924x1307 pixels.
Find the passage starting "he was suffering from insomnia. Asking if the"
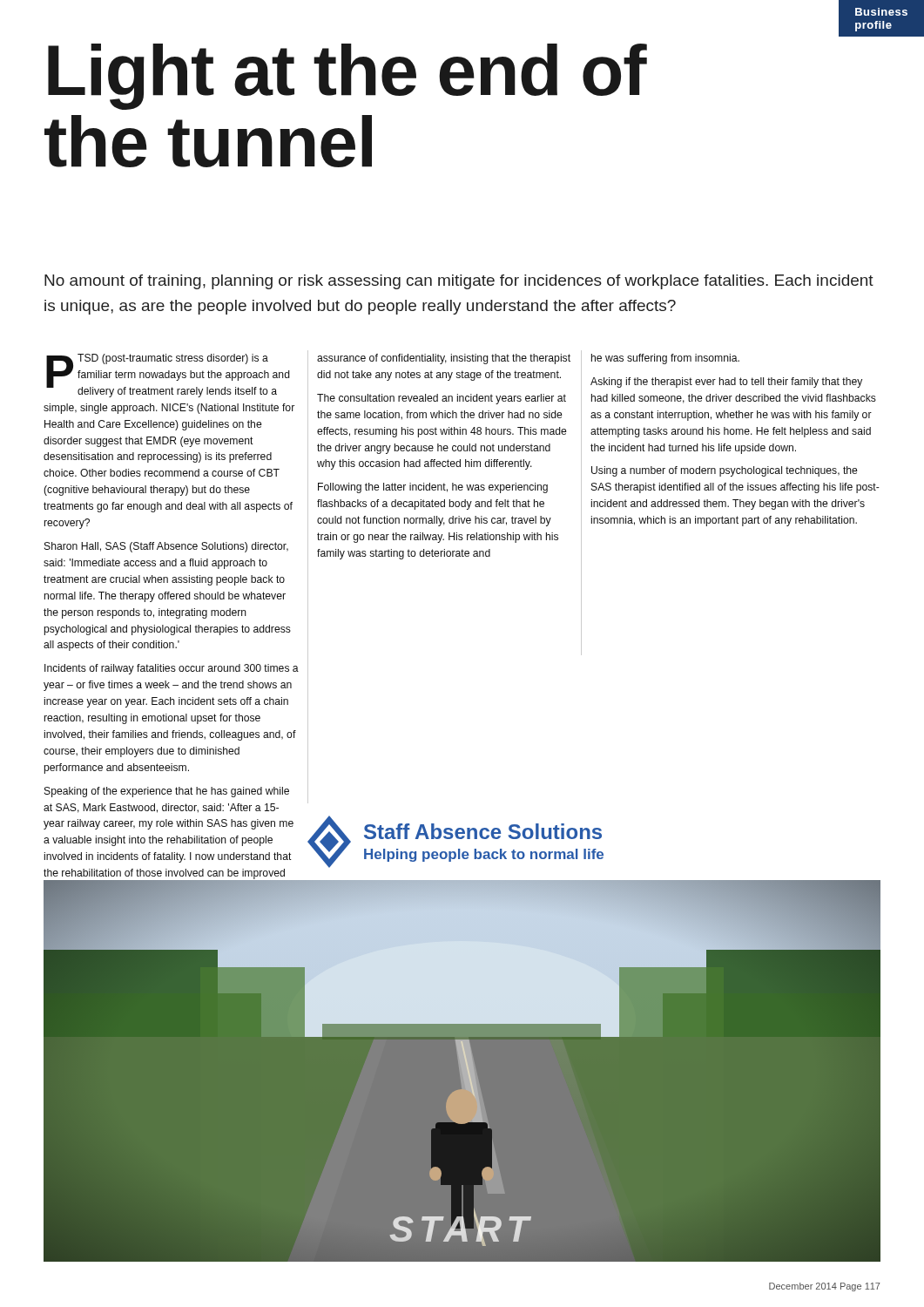point(735,440)
